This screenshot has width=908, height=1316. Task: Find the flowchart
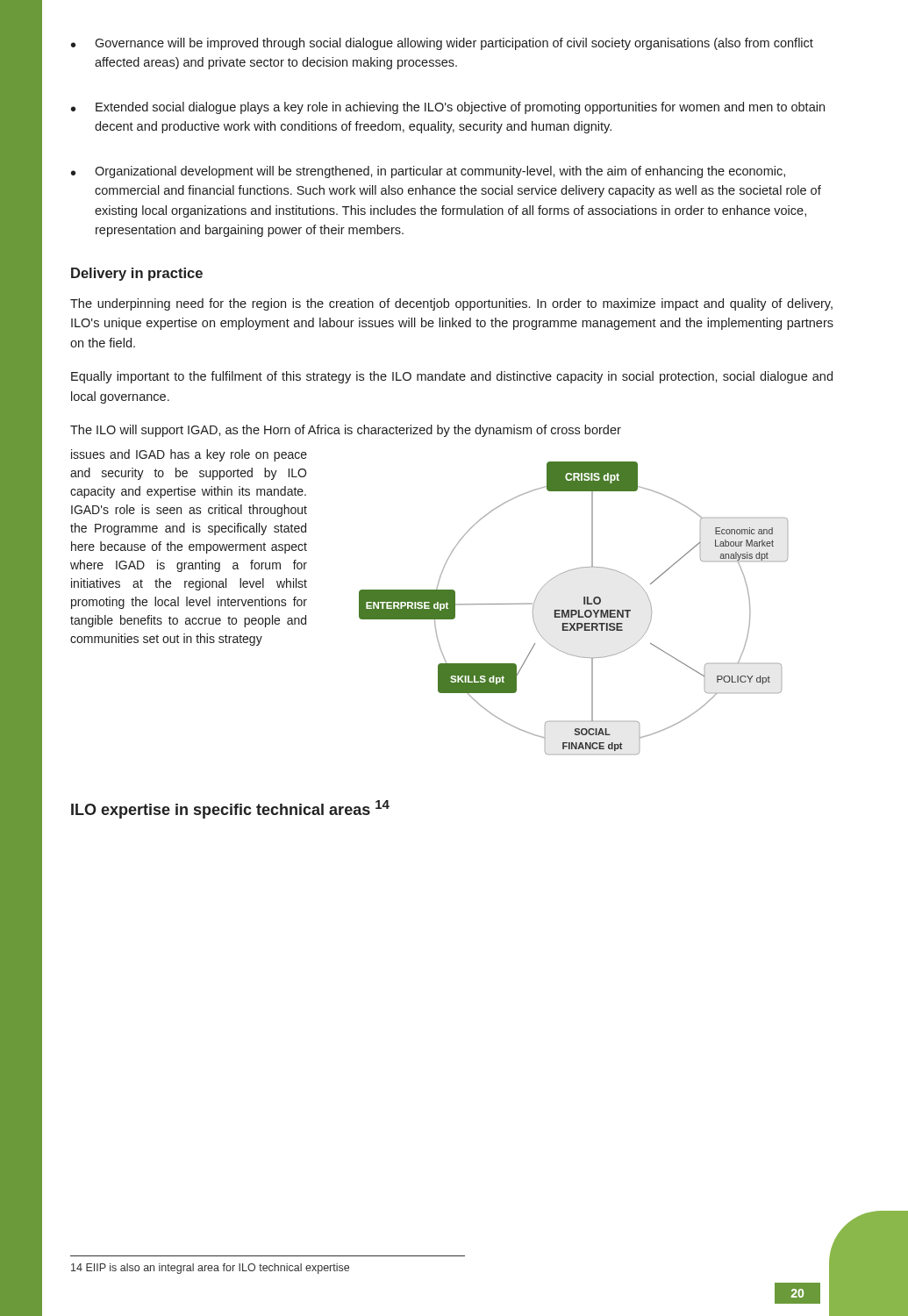point(575,603)
